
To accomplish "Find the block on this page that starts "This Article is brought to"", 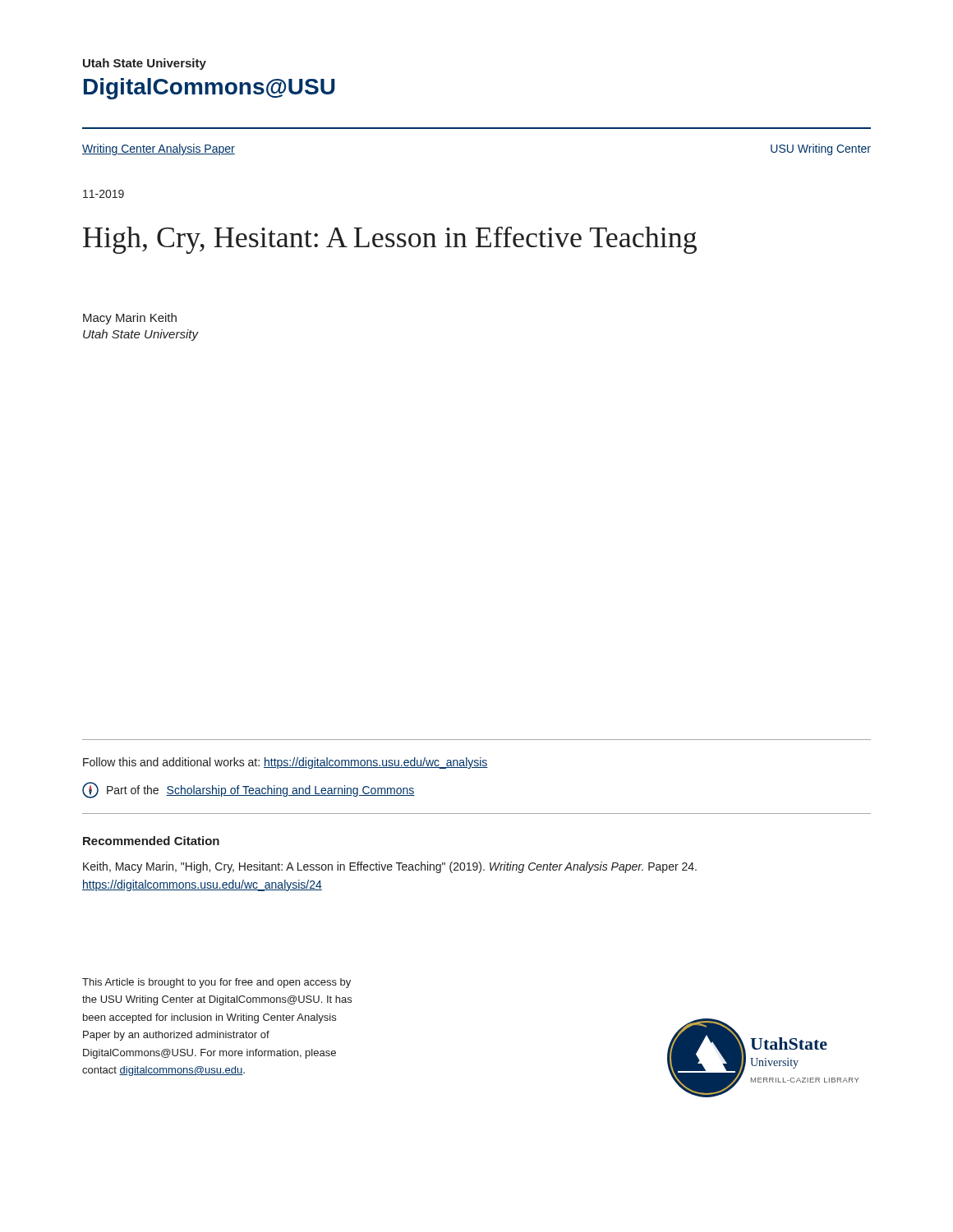I will [x=217, y=1026].
